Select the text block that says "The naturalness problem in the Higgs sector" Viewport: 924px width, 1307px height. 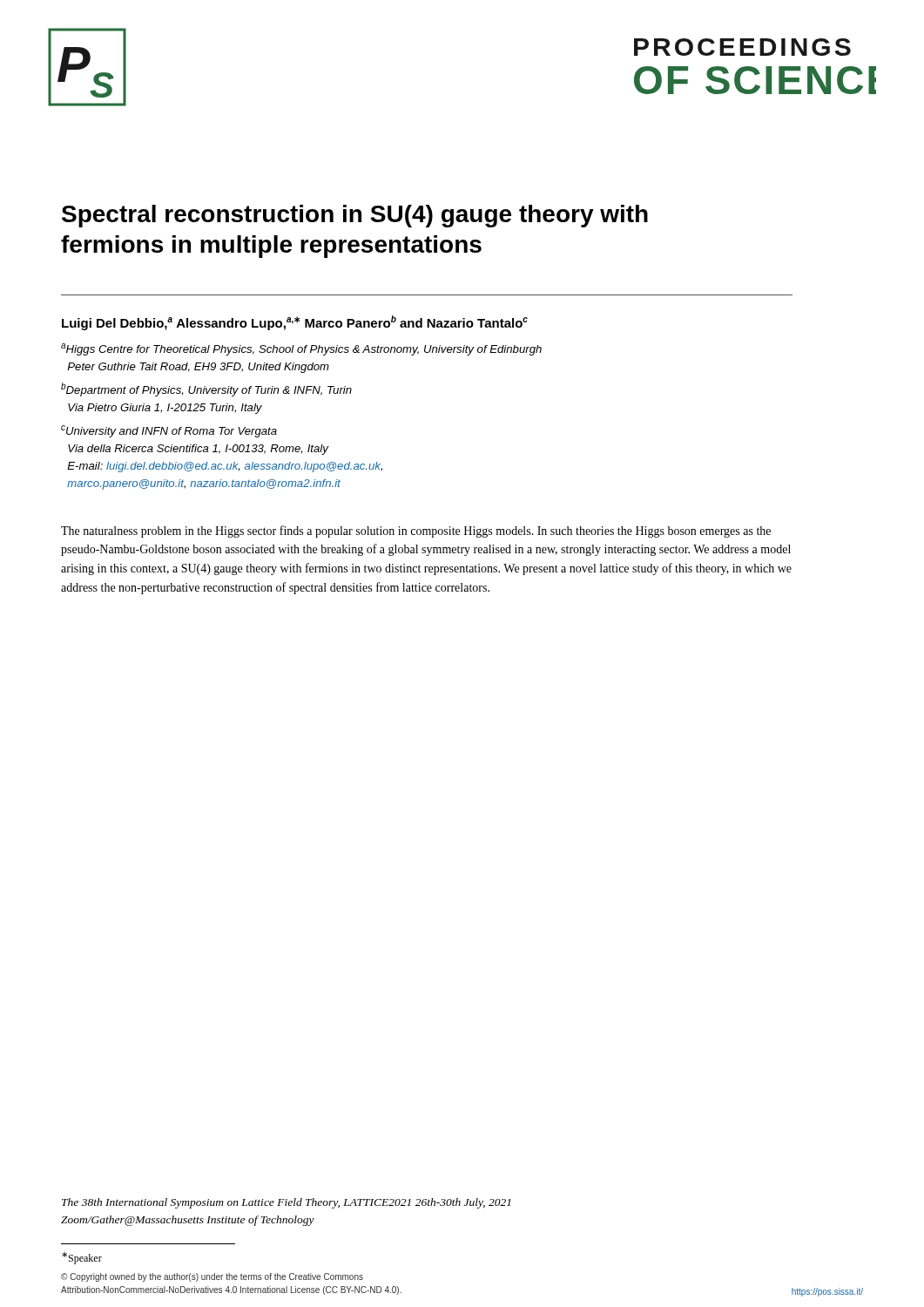[426, 559]
